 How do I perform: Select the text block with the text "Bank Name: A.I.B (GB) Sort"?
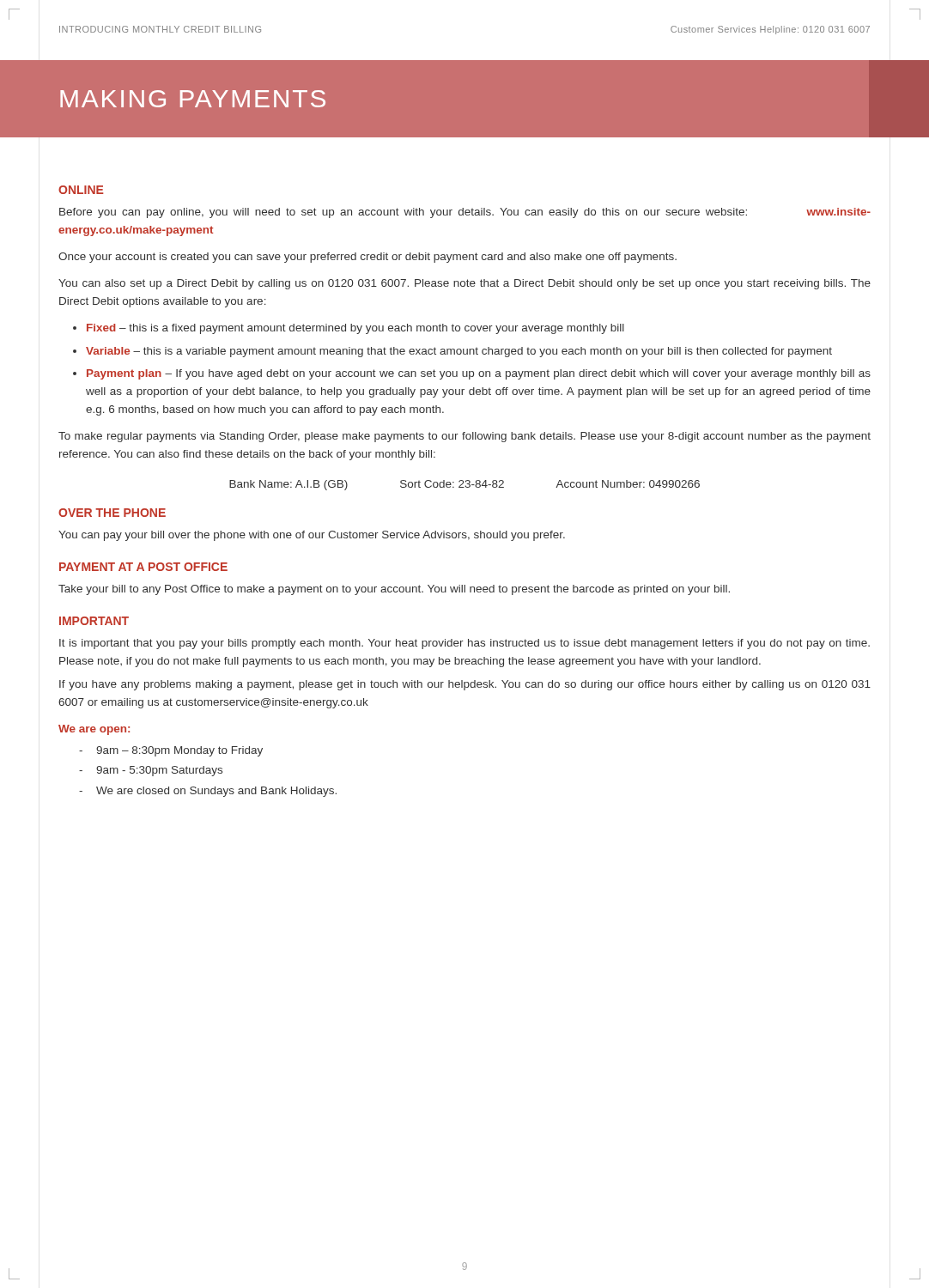(x=464, y=484)
